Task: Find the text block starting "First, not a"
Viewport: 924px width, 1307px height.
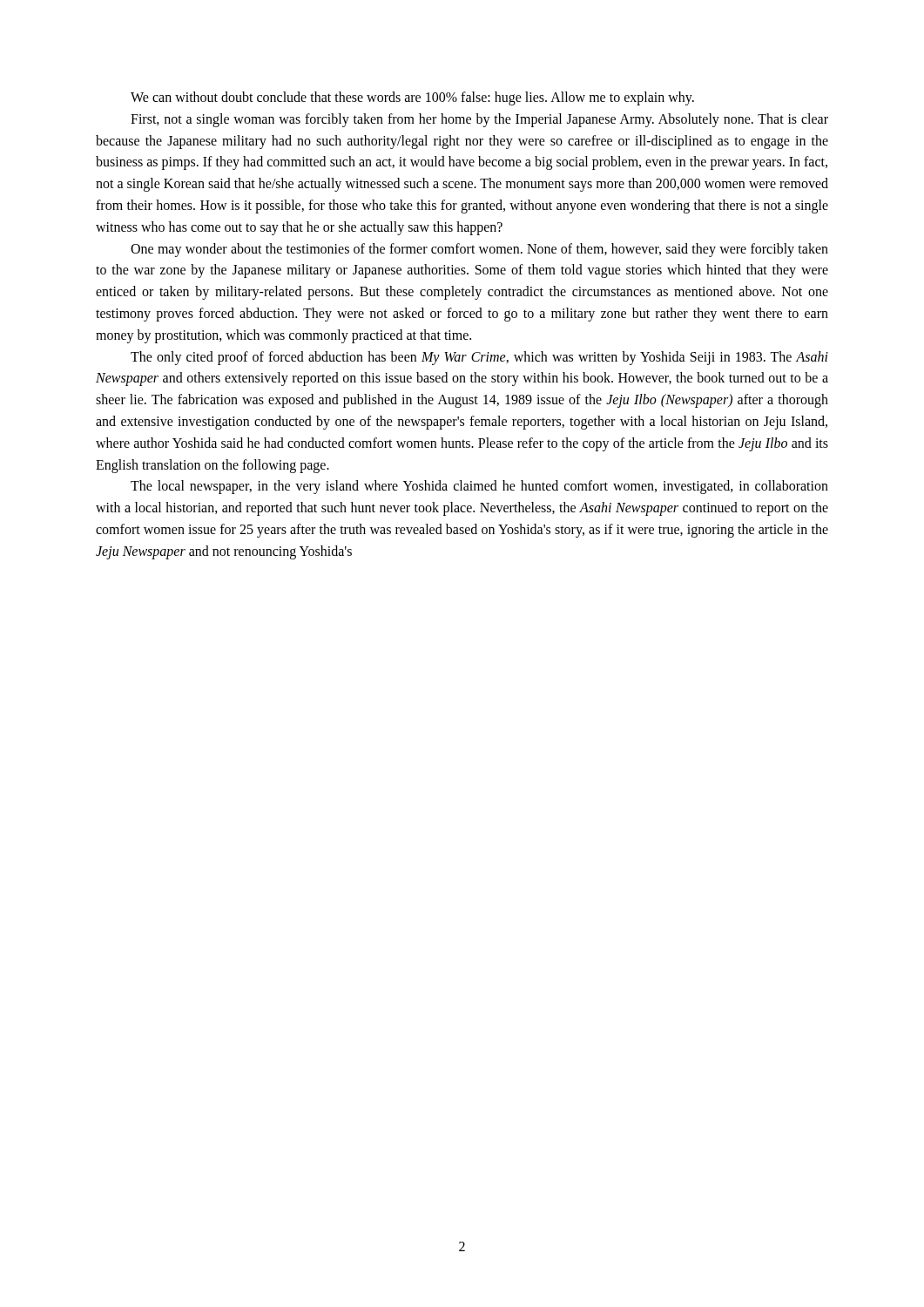Action: pos(462,174)
